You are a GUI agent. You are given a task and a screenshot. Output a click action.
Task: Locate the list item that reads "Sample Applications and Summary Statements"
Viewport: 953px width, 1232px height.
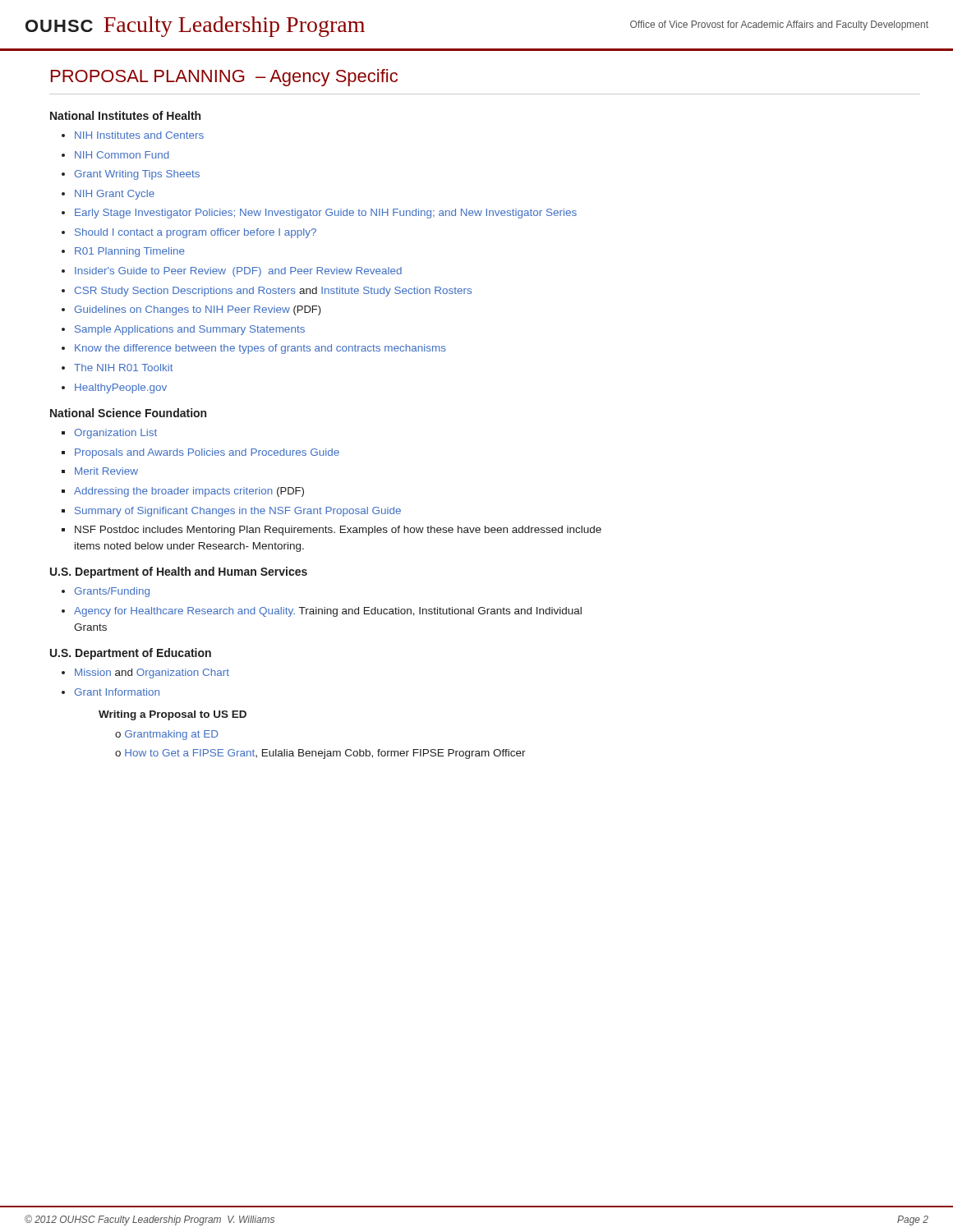pyautogui.click(x=190, y=329)
